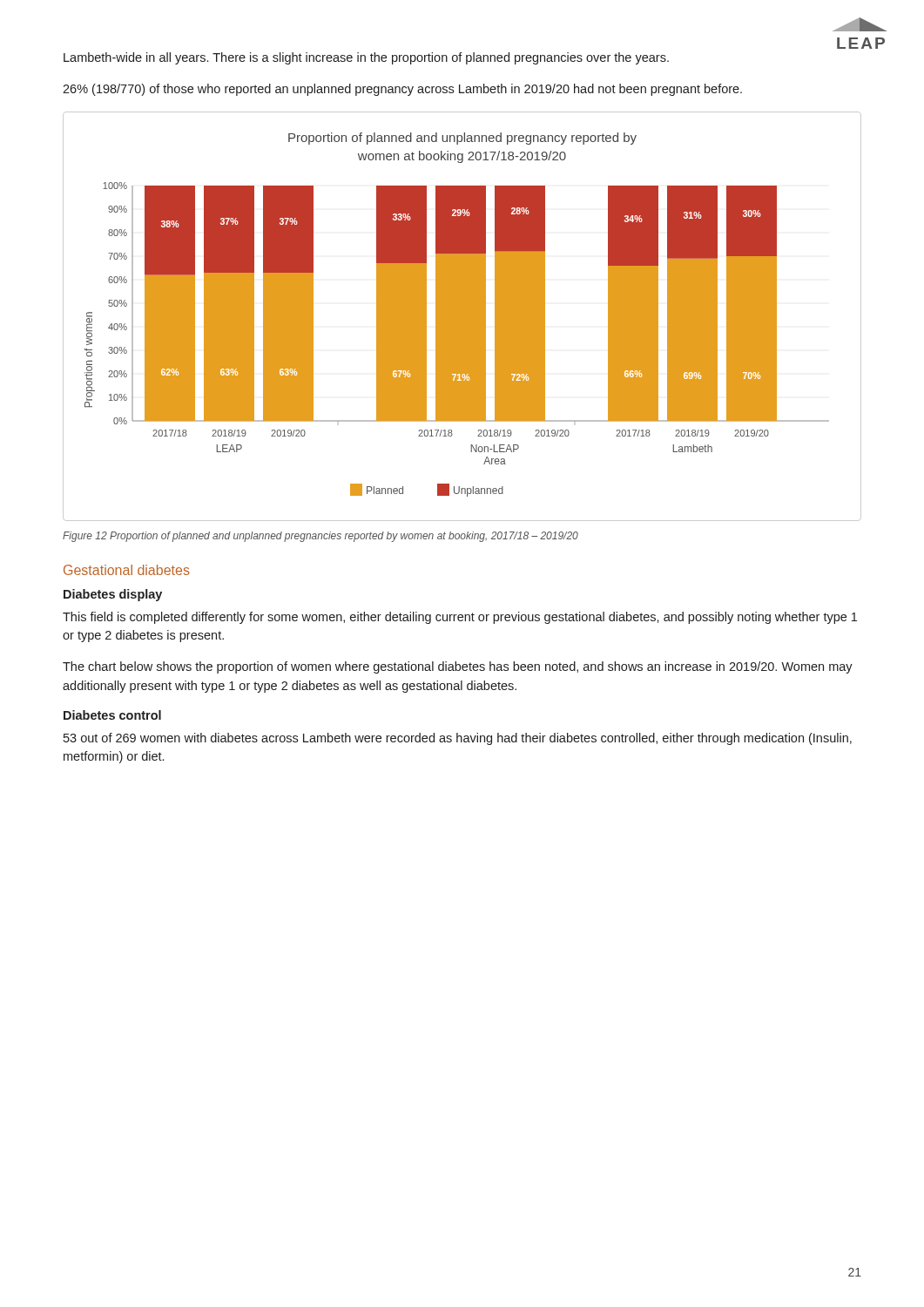Select the text that says "Diabetes control"
This screenshot has height=1307, width=924.
coord(112,715)
